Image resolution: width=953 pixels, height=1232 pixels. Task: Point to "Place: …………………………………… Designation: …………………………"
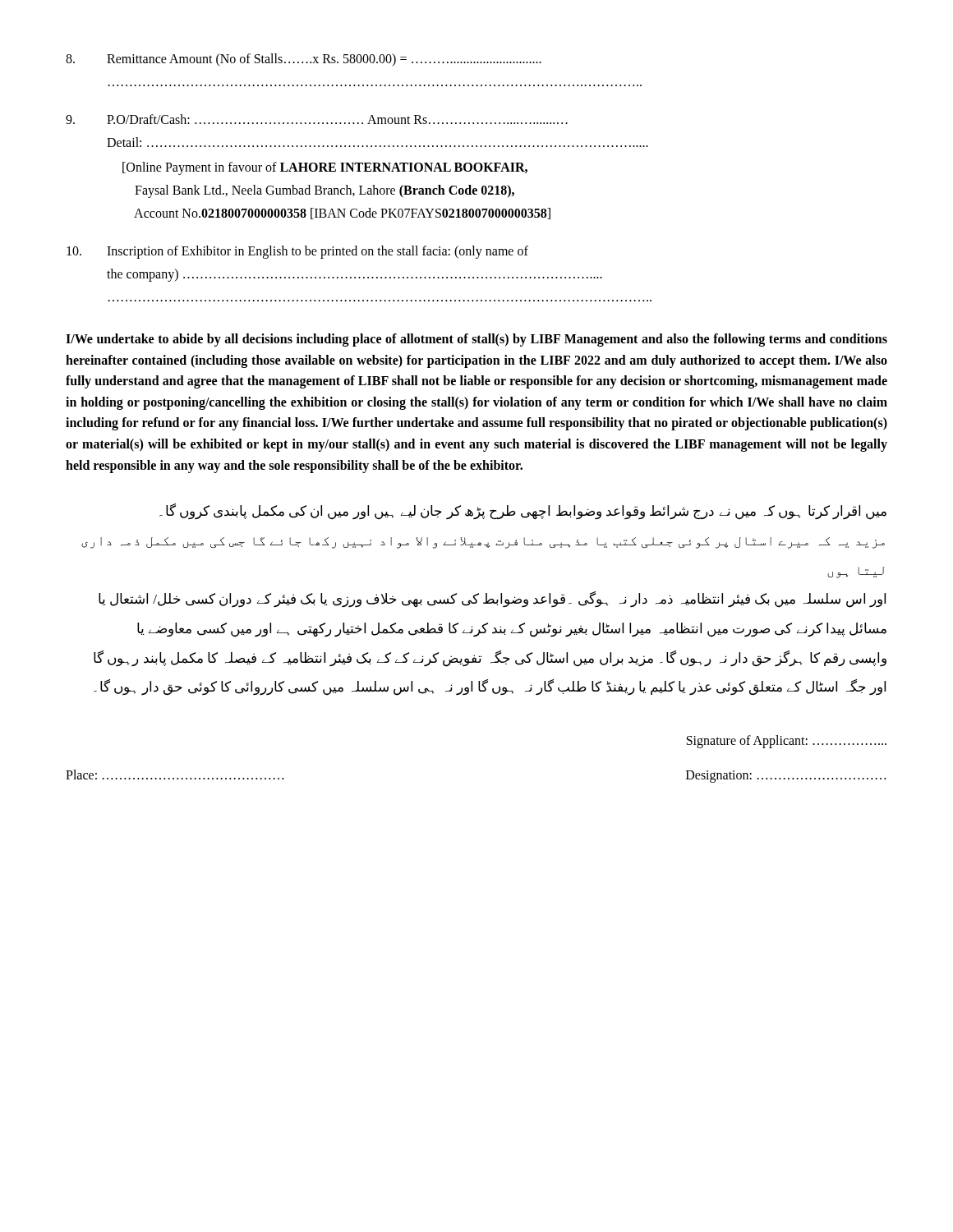click(79, 776)
